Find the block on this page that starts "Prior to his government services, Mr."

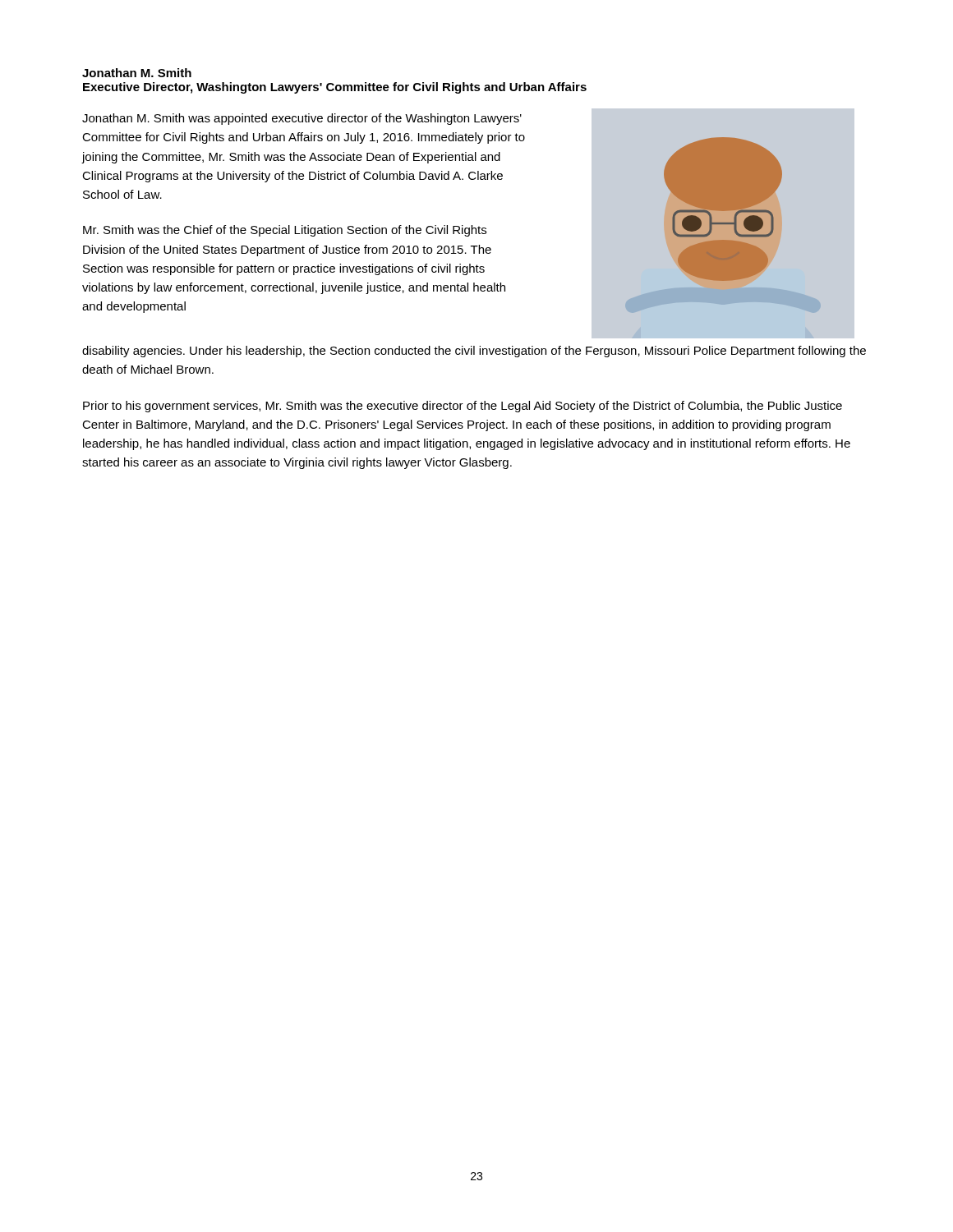[466, 434]
